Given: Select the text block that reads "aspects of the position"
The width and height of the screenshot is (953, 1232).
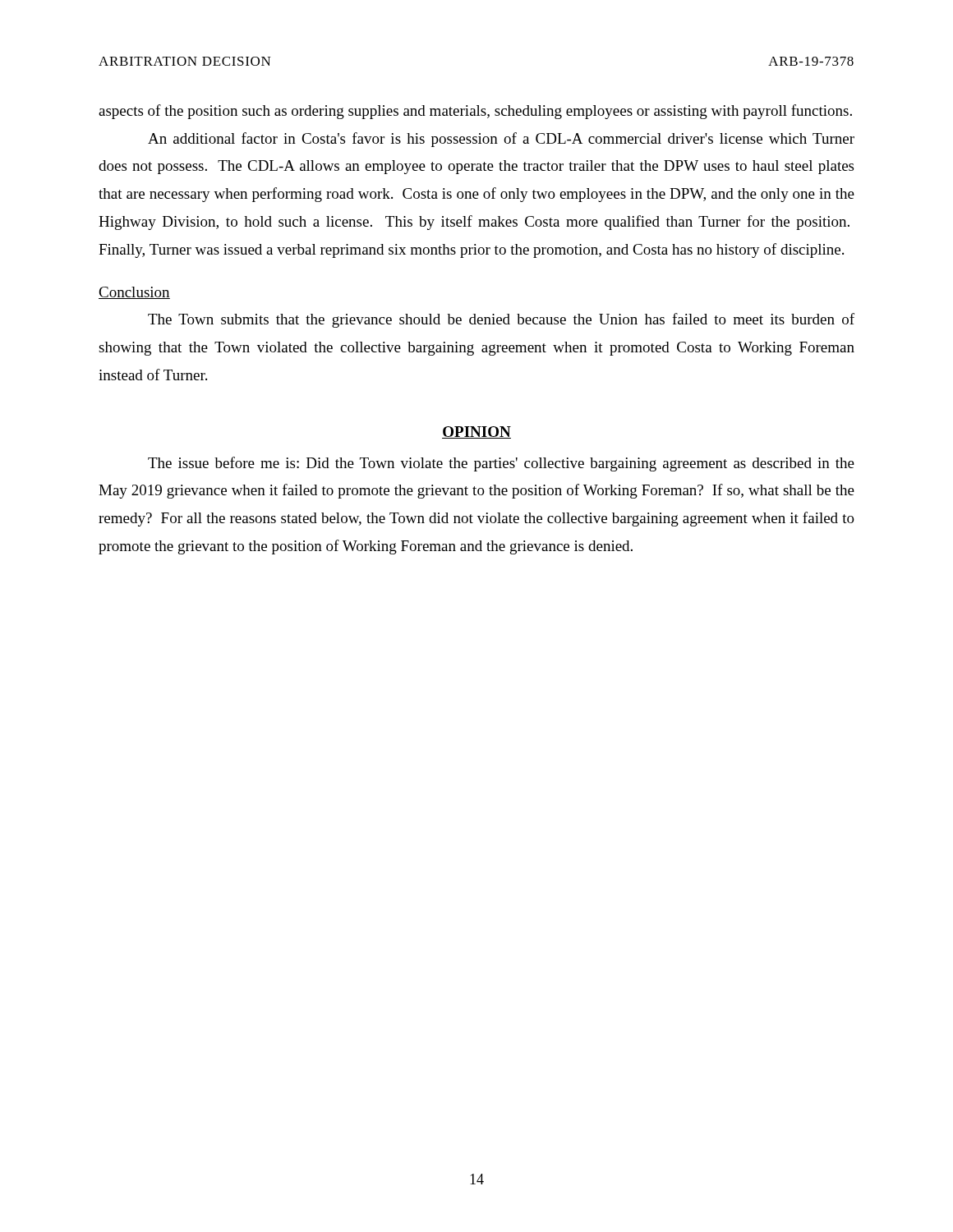Looking at the screenshot, I should 476,110.
